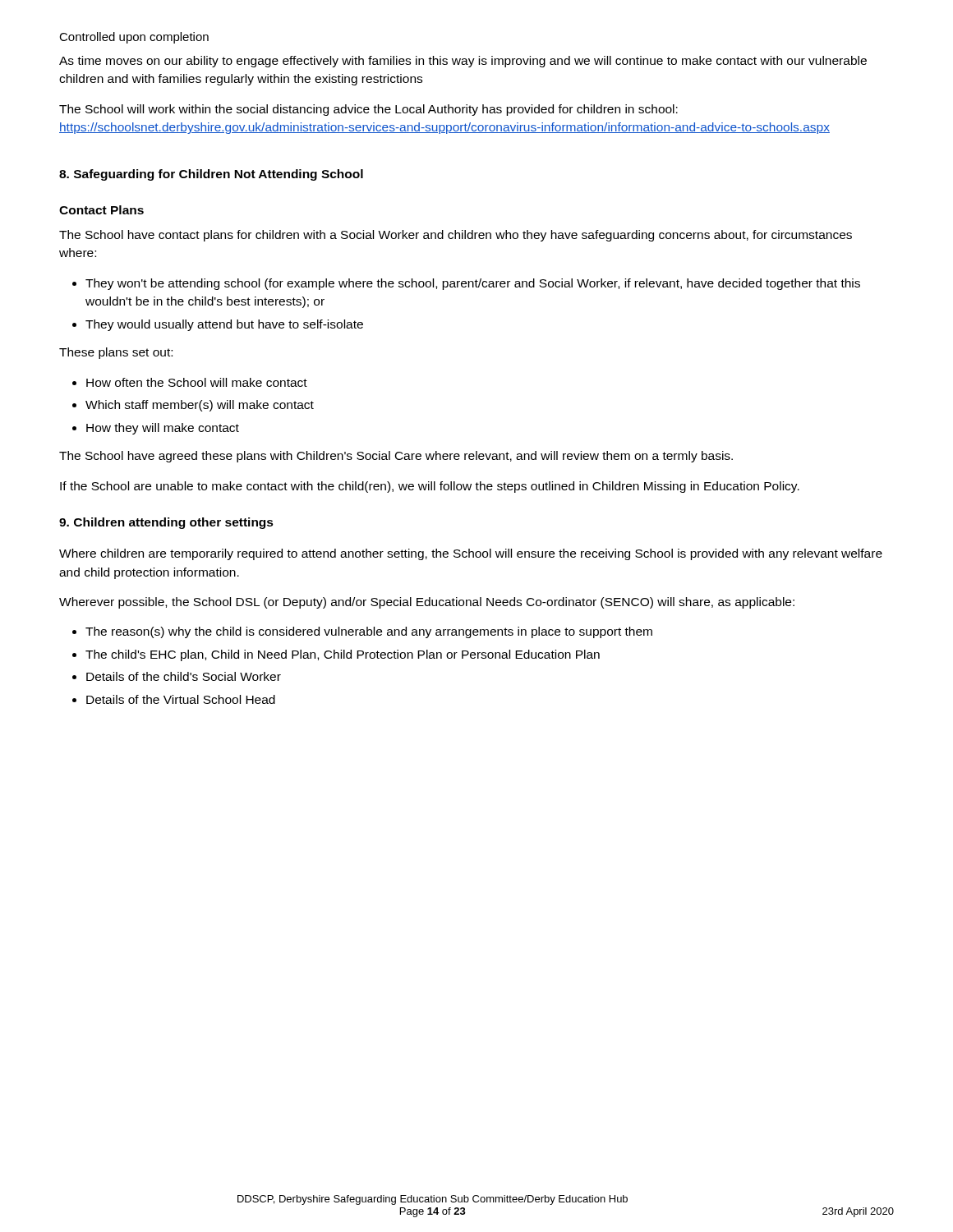Locate the element starting "Which staff member(s) will"

[x=200, y=405]
